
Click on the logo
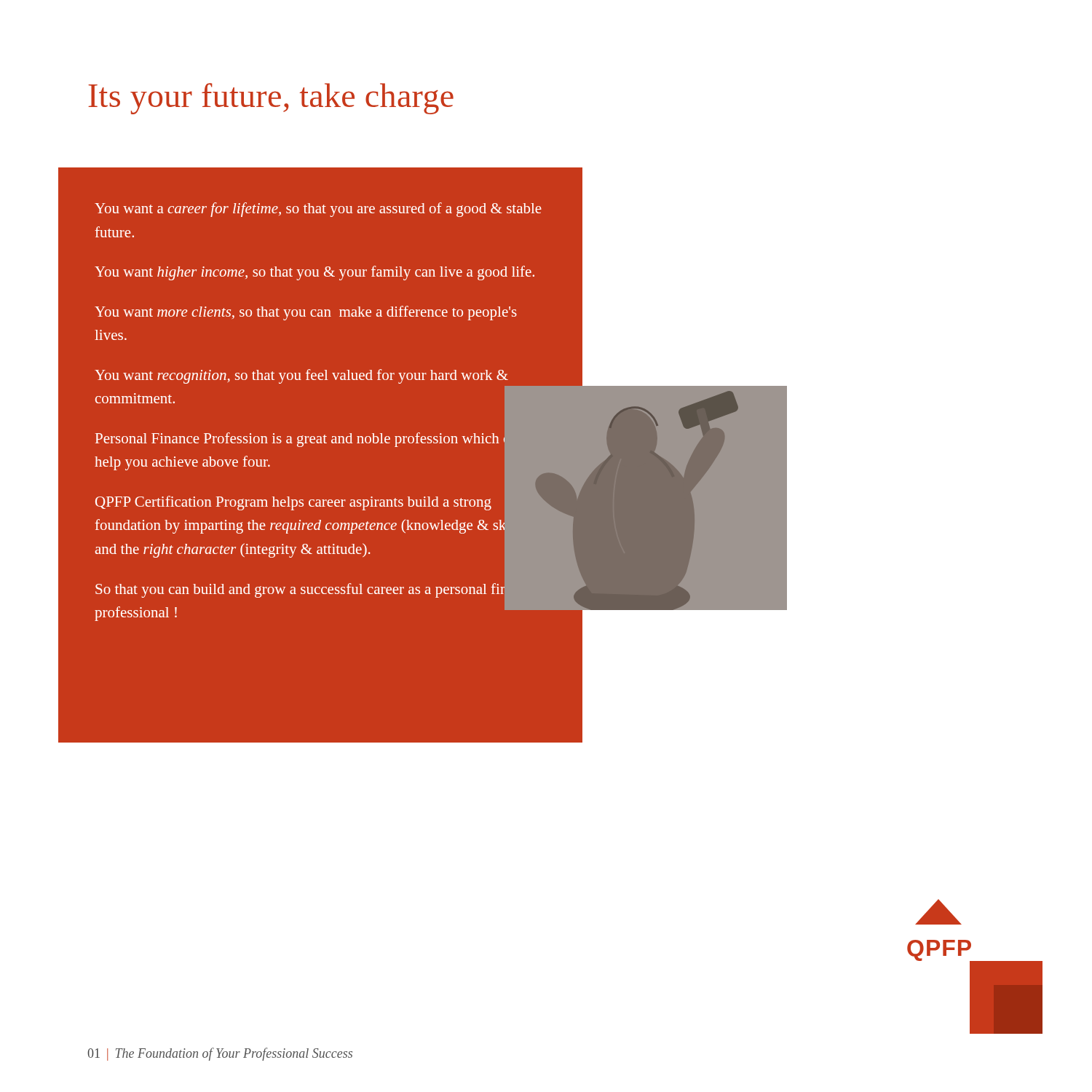click(964, 956)
